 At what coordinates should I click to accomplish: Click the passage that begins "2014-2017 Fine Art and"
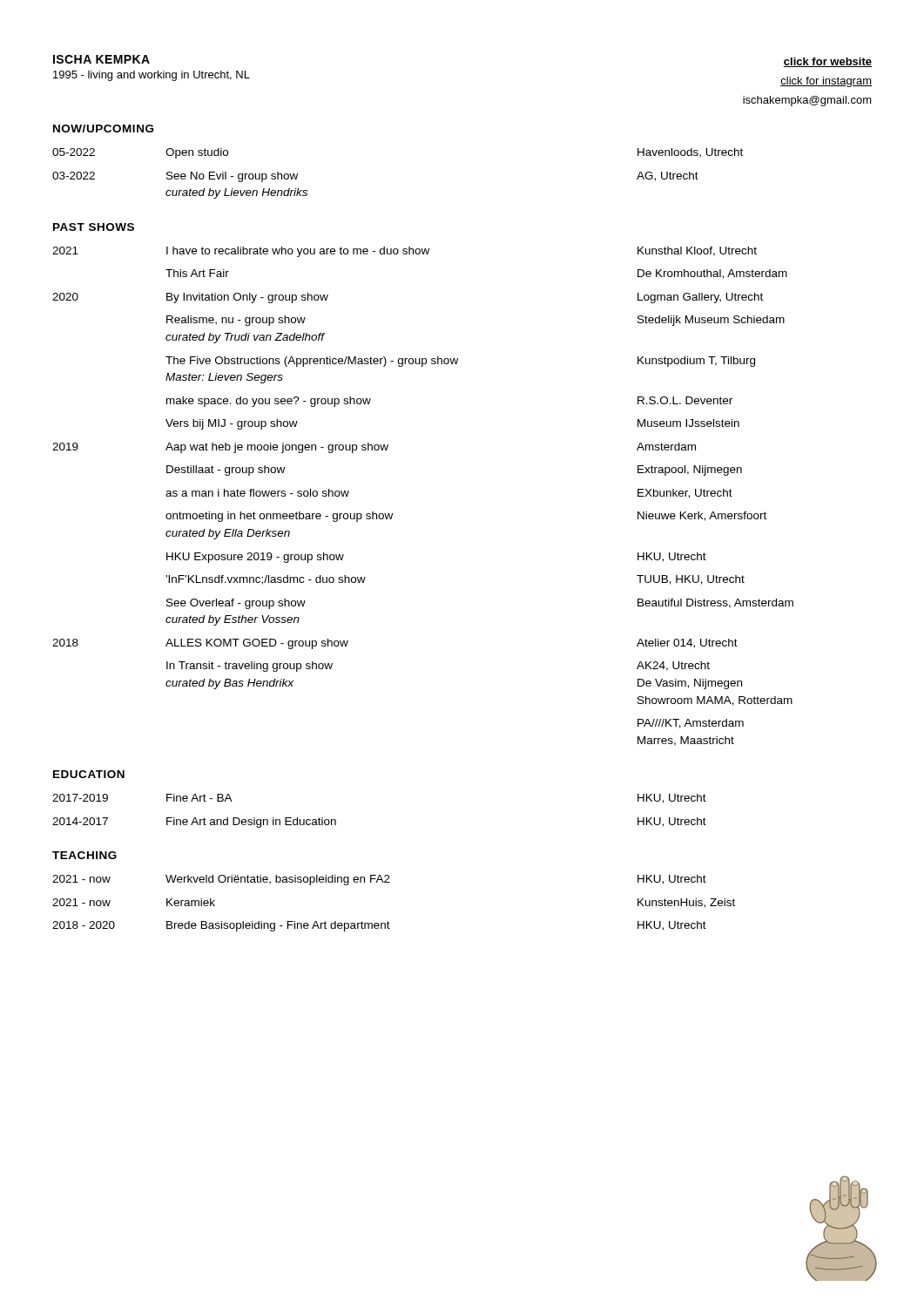coord(77,822)
